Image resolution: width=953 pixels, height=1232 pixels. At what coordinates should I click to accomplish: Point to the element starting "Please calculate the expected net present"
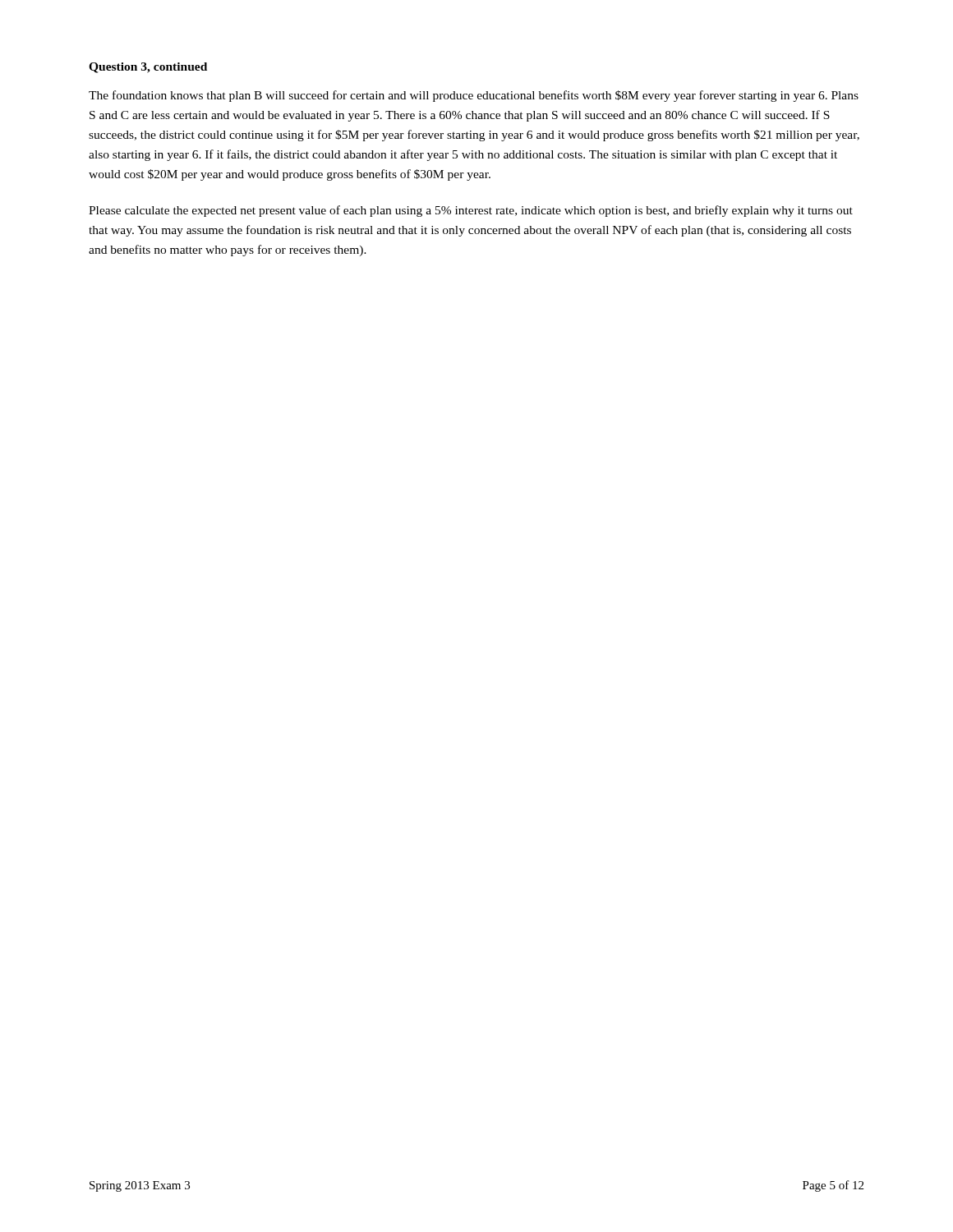tap(471, 230)
